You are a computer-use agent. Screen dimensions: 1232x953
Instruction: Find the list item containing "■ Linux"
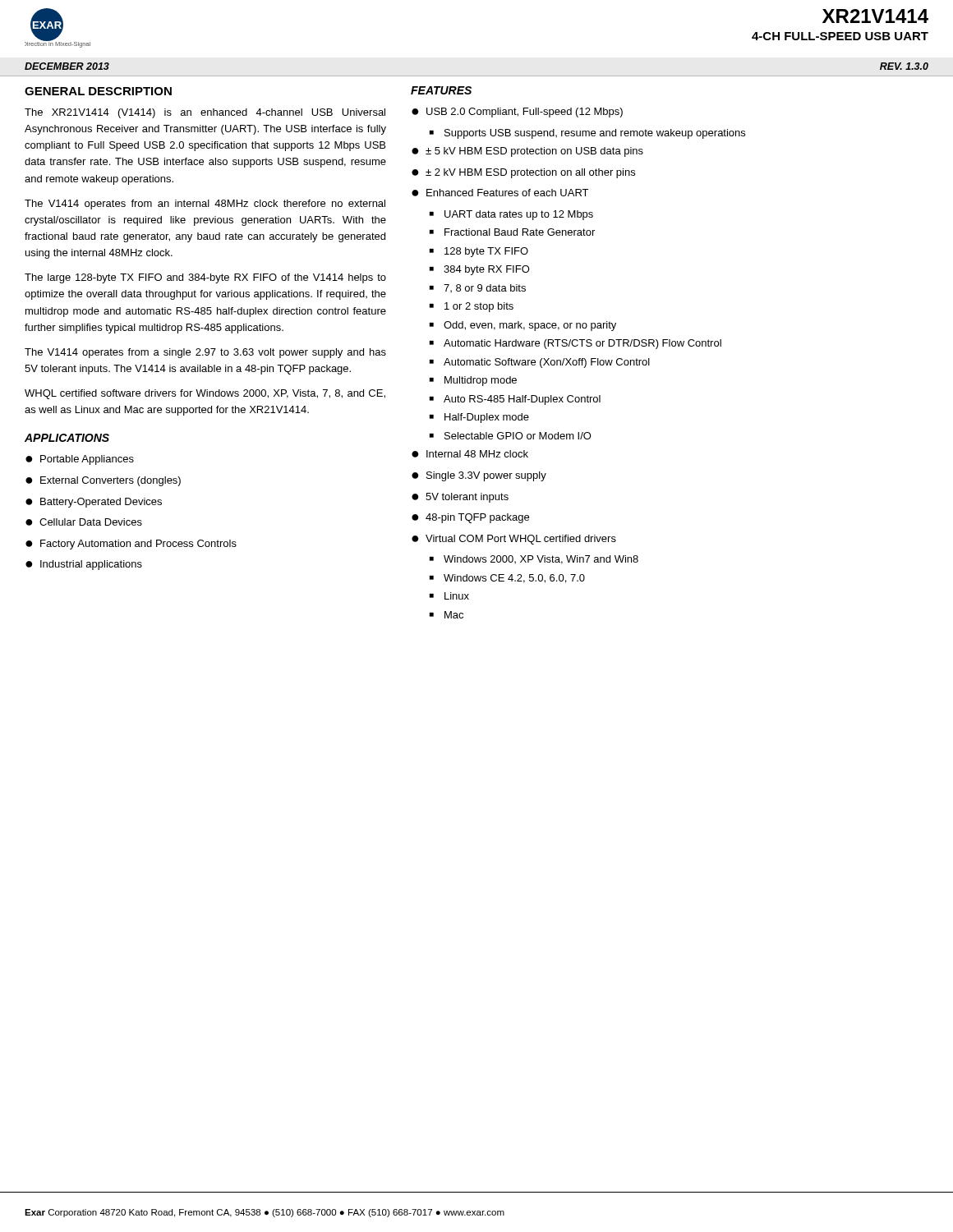449,596
